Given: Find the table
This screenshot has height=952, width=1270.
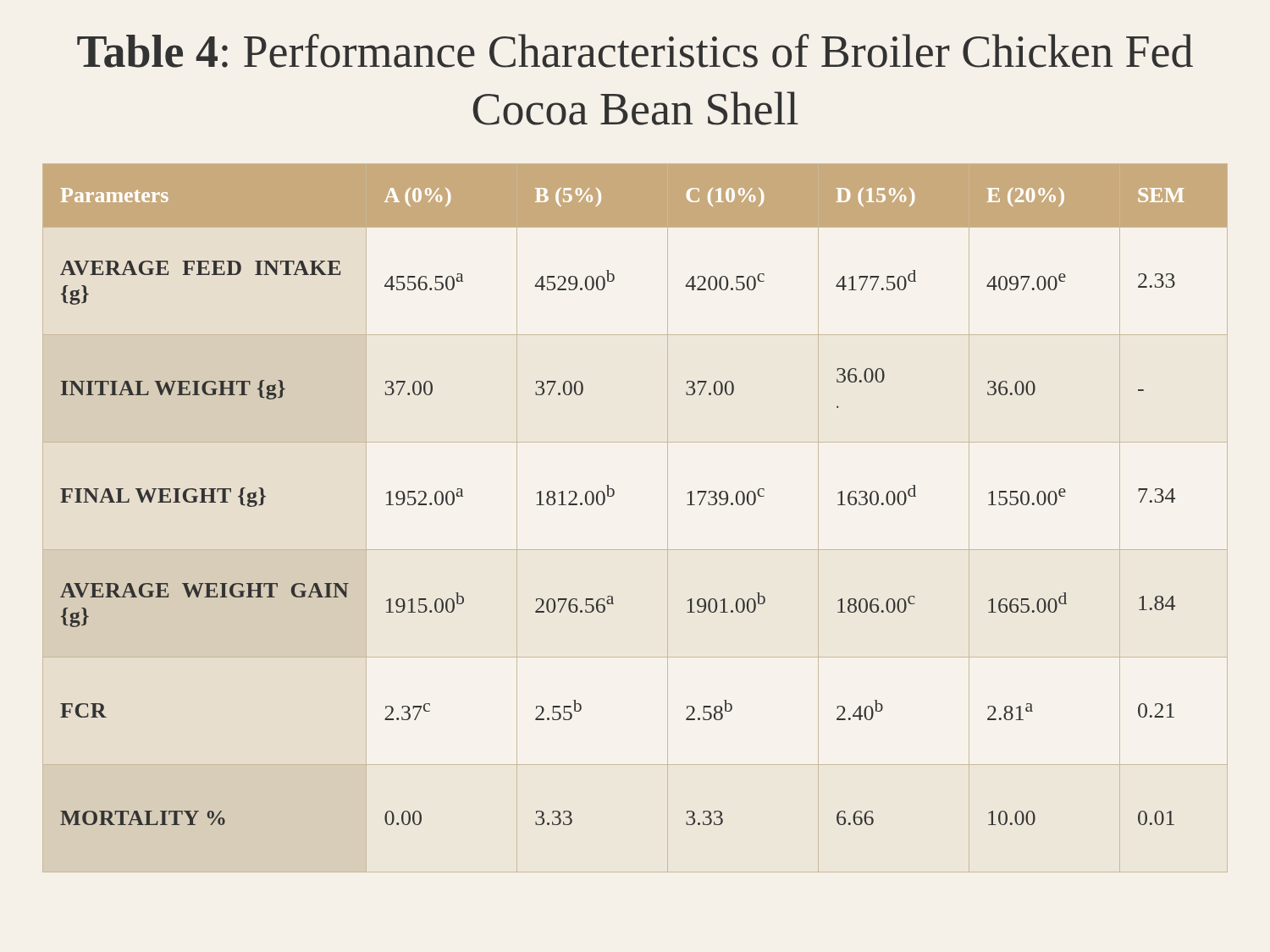Looking at the screenshot, I should click(635, 518).
